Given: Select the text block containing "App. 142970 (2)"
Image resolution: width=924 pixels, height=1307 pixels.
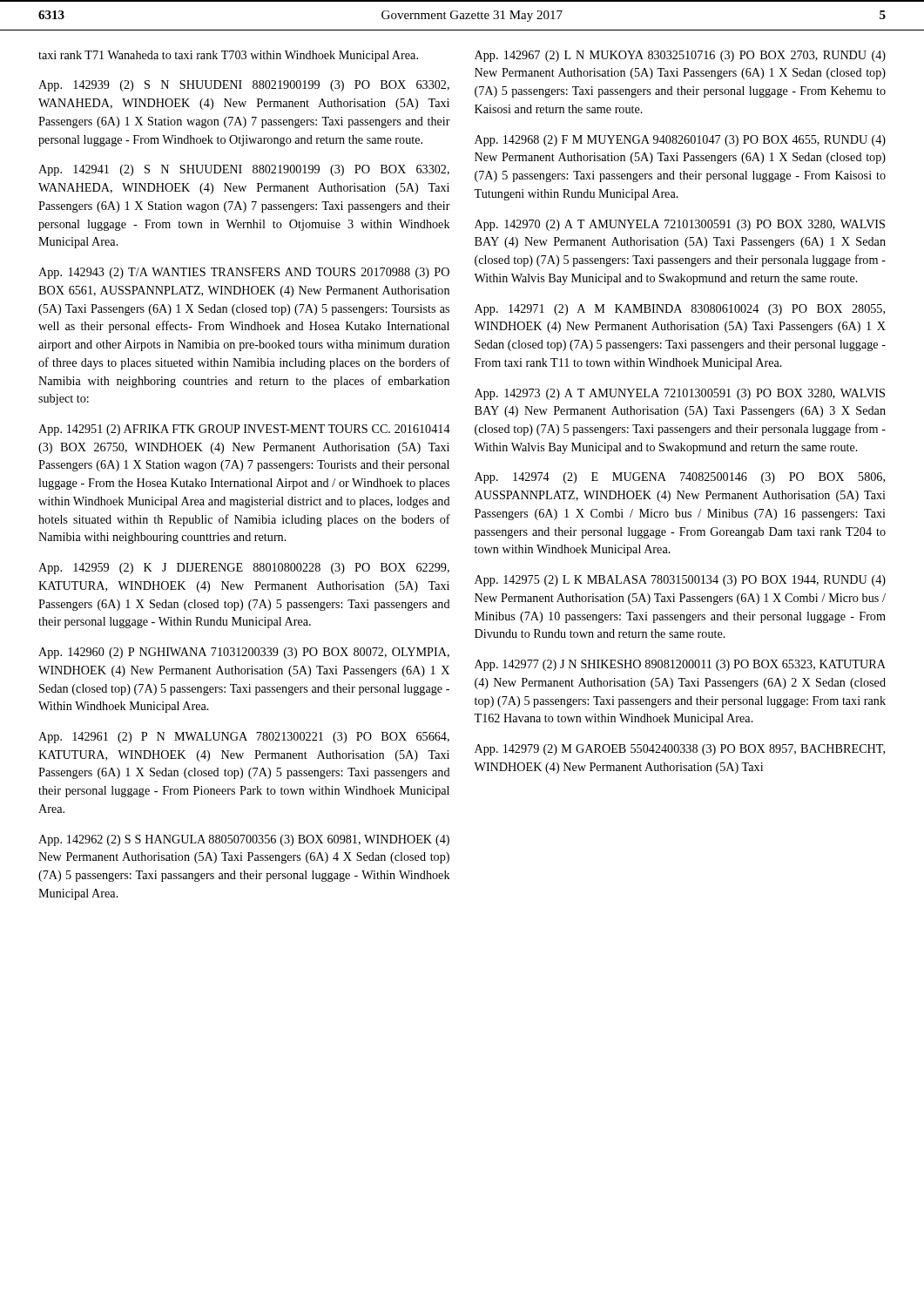Looking at the screenshot, I should [680, 251].
